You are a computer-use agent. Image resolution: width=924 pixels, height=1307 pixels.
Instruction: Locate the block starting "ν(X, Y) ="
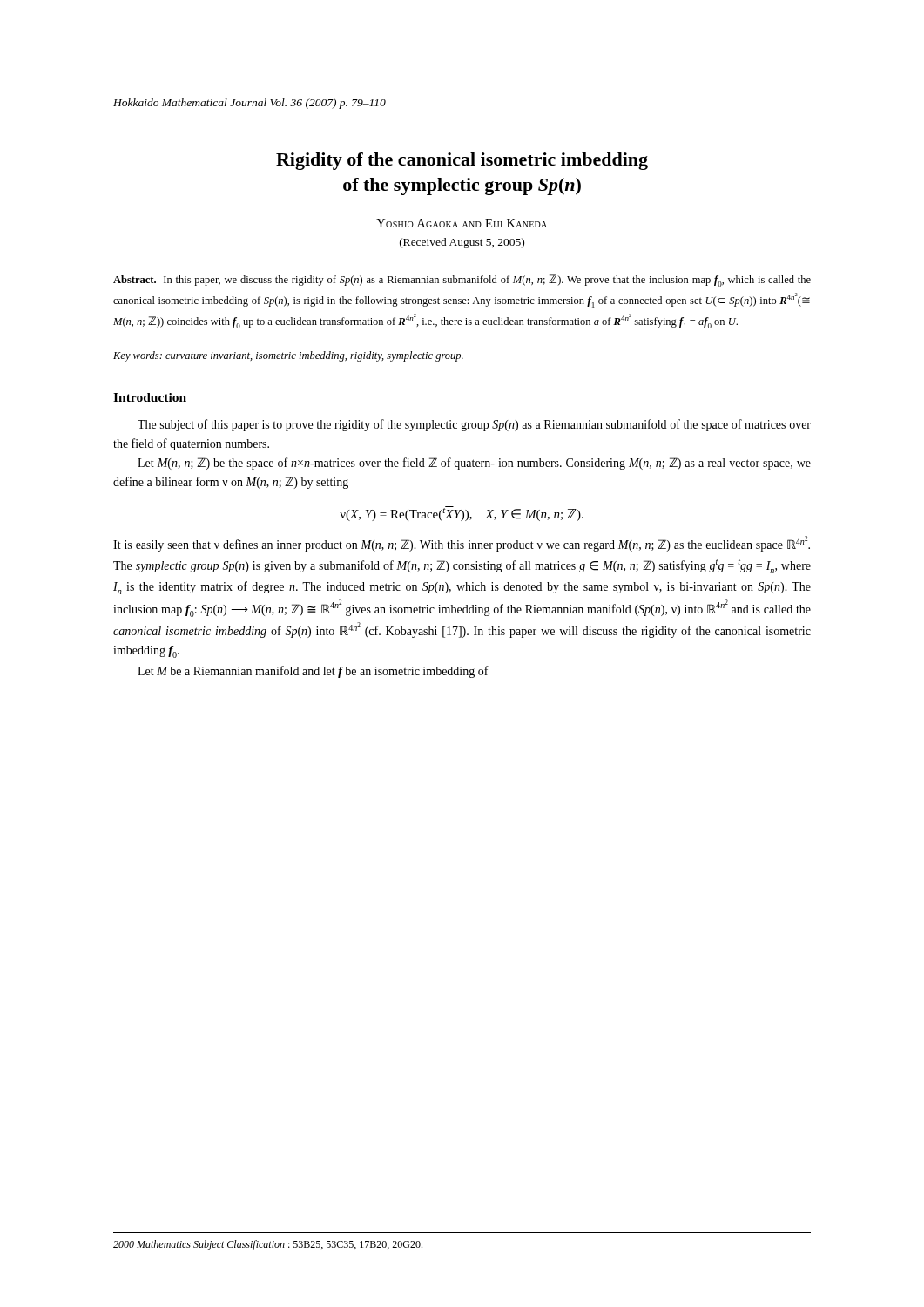coord(462,513)
